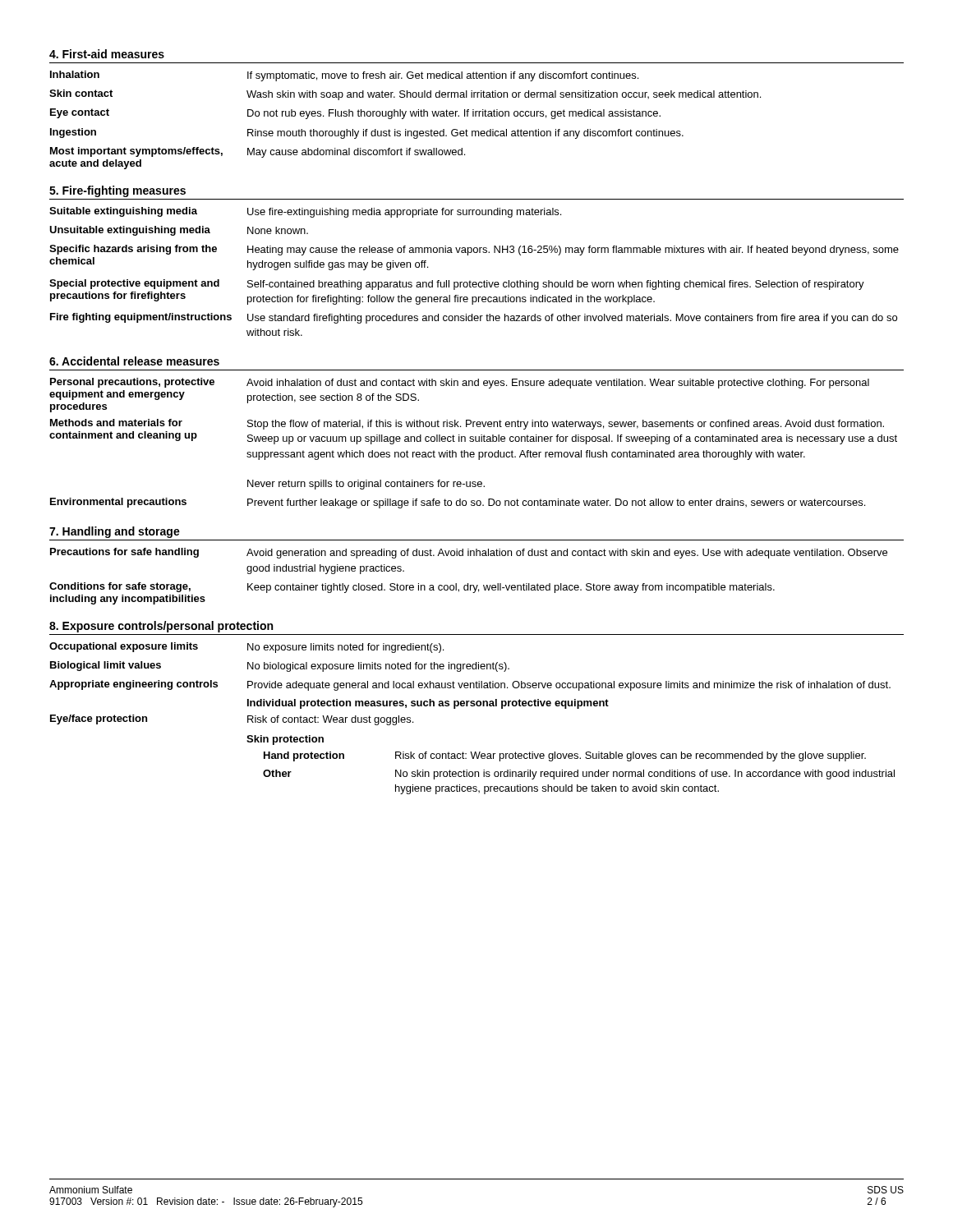The width and height of the screenshot is (953, 1232).
Task: Select the region starting "Personal precautions, protective equipment and emergency"
Action: click(x=476, y=394)
